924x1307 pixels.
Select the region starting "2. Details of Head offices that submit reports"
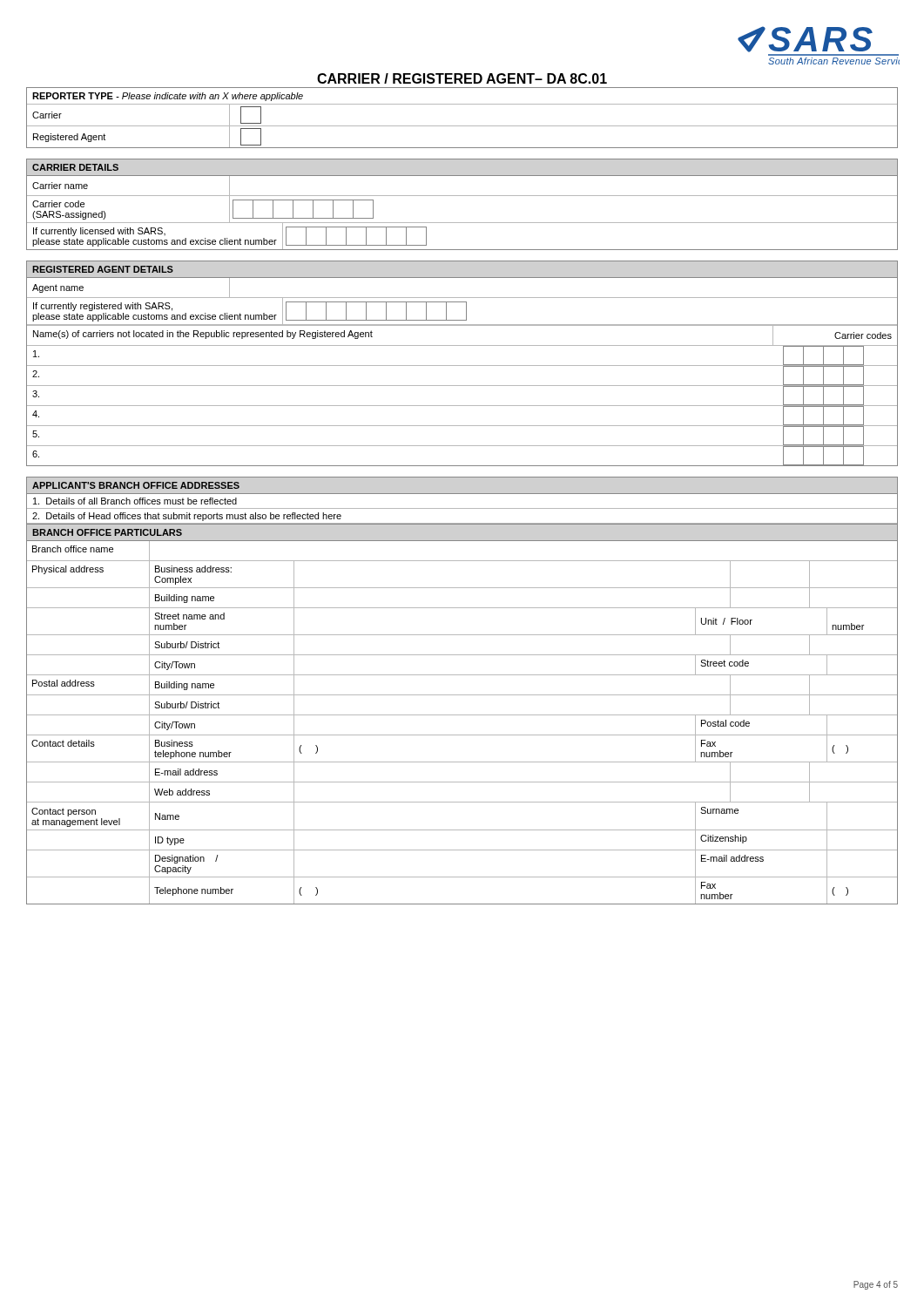tap(187, 516)
